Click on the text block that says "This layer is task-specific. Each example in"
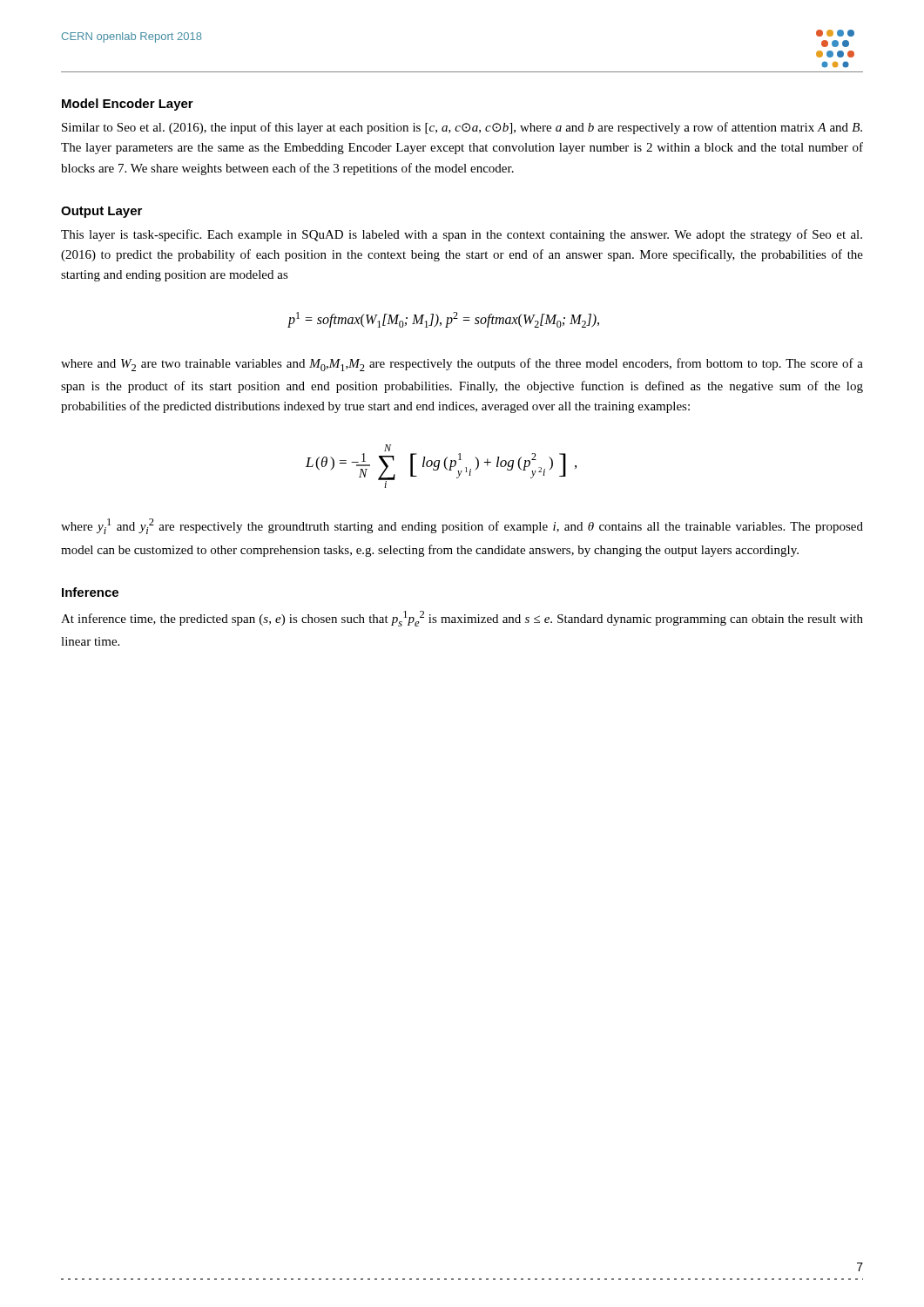The image size is (924, 1307). pos(462,254)
